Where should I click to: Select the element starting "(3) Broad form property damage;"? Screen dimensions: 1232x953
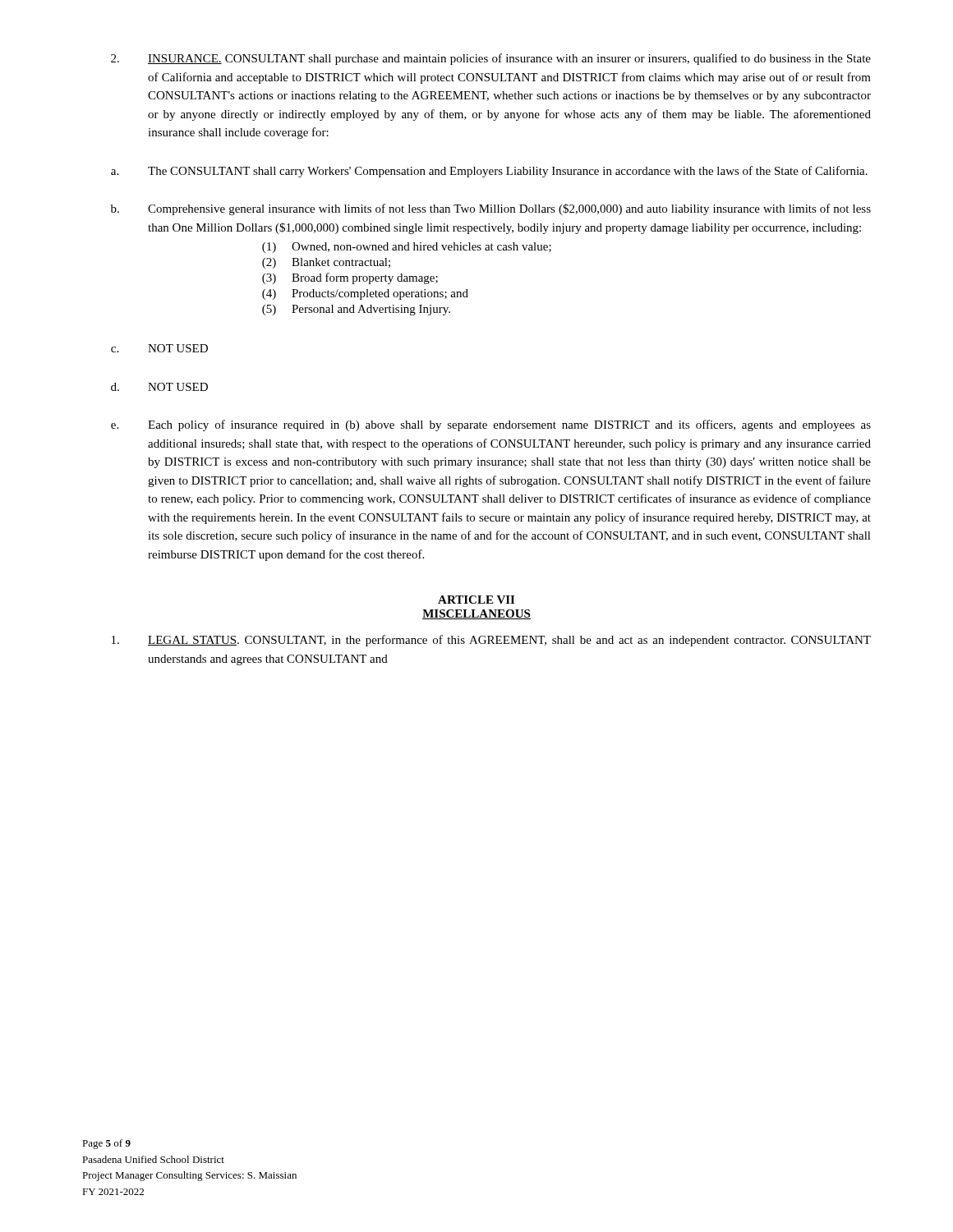pyautogui.click(x=350, y=278)
